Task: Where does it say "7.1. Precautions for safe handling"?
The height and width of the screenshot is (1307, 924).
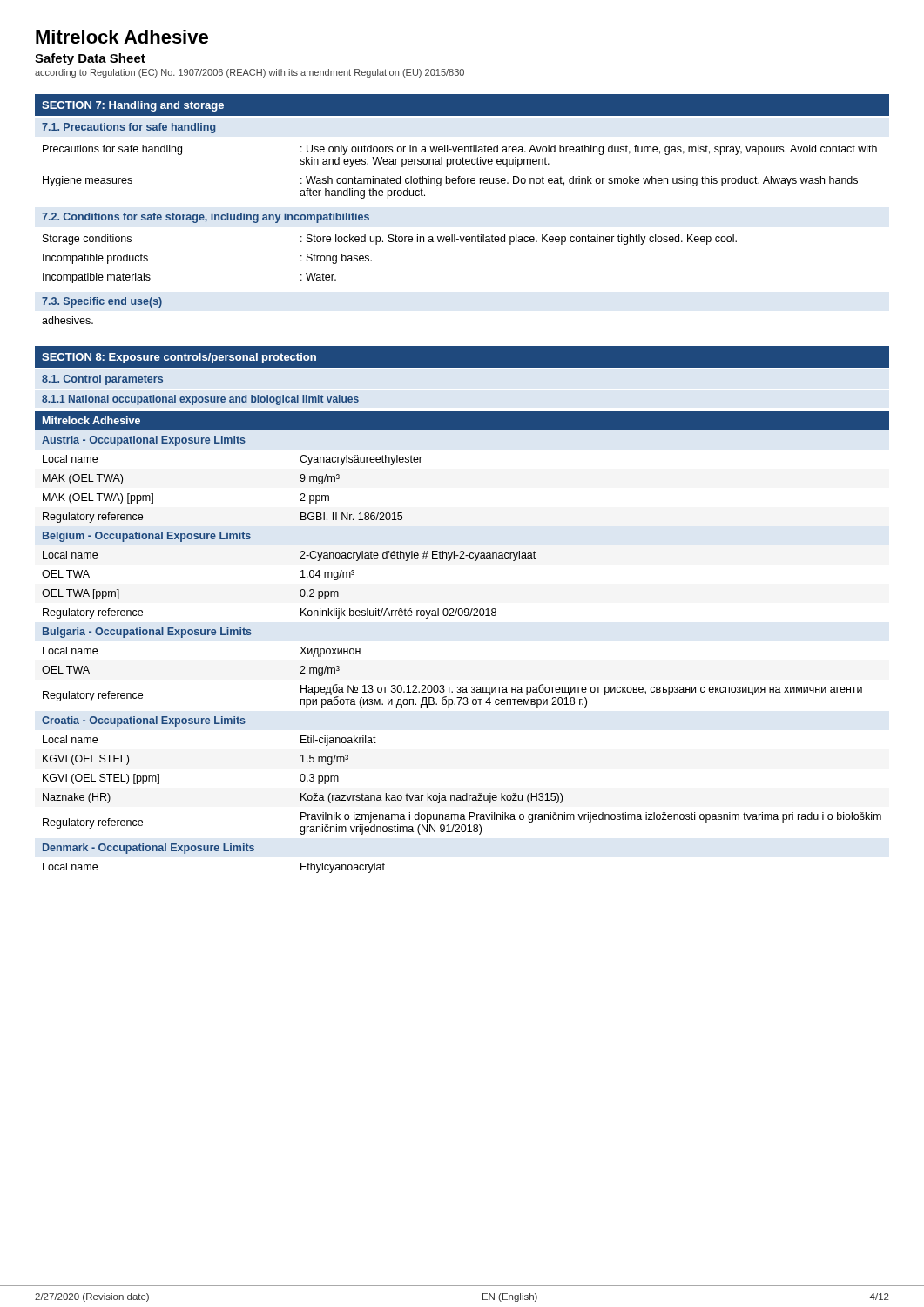Action: (129, 127)
